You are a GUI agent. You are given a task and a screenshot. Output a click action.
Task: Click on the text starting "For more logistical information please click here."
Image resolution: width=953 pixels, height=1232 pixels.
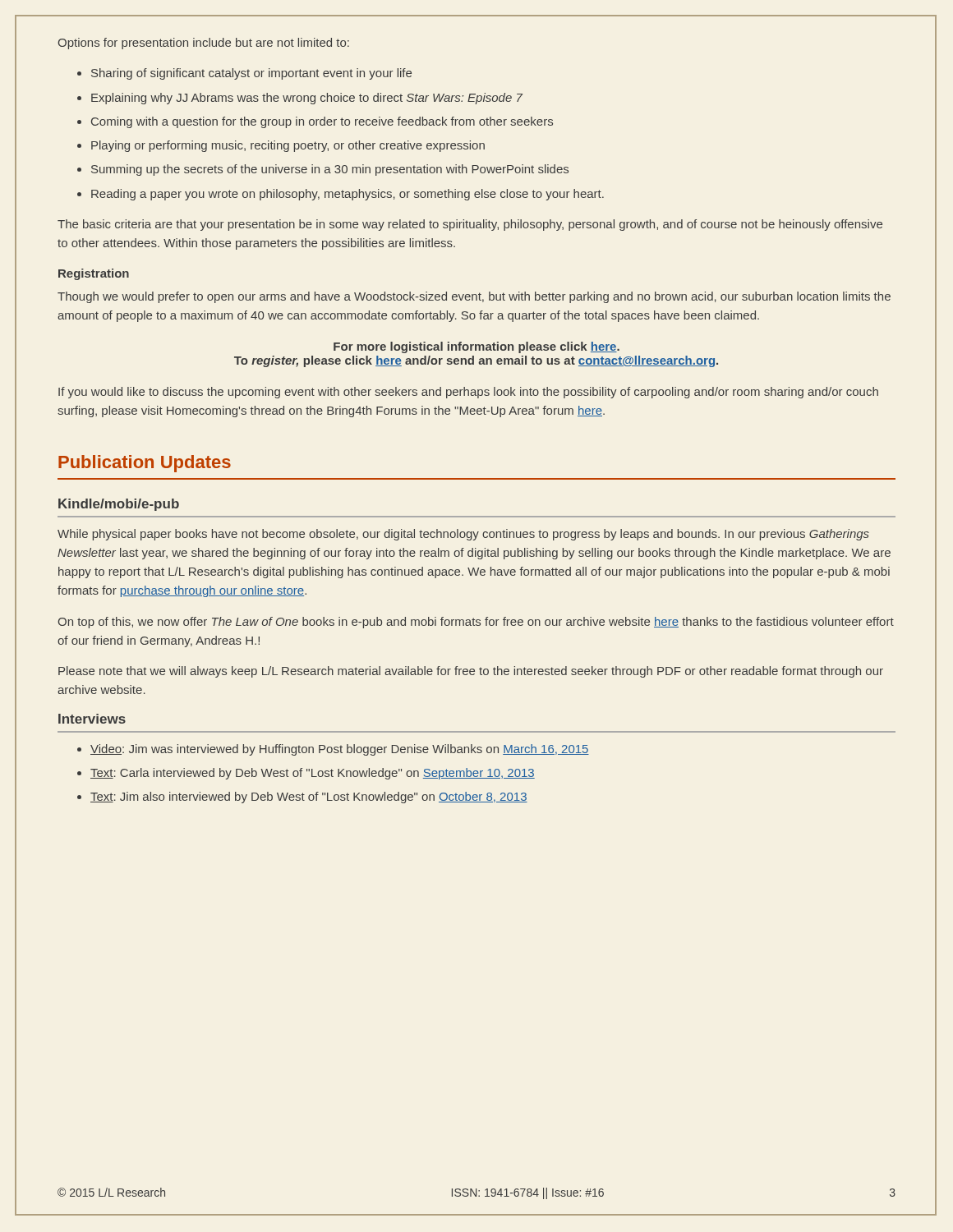click(476, 353)
